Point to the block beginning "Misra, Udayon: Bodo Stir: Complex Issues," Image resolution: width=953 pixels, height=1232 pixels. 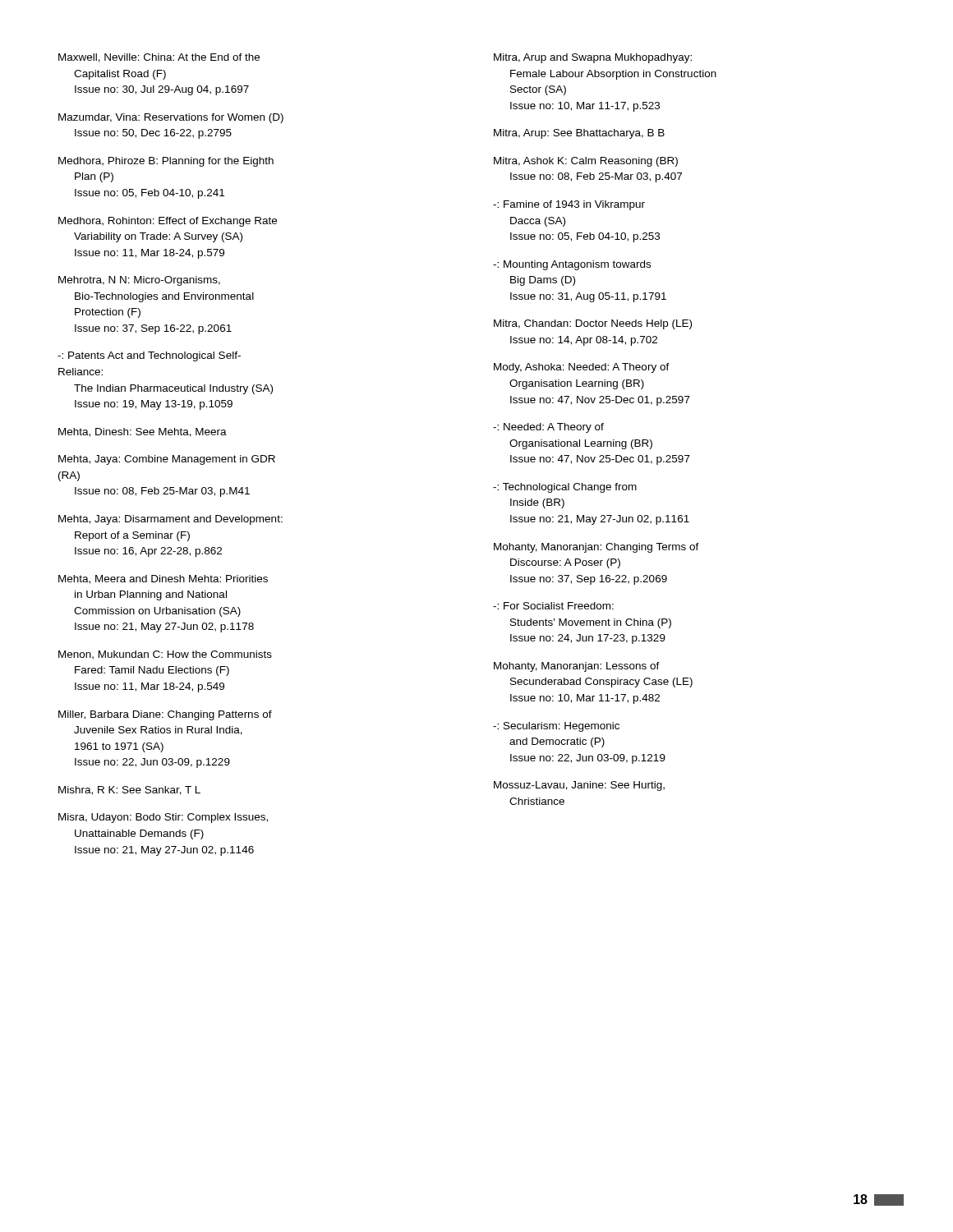[163, 833]
